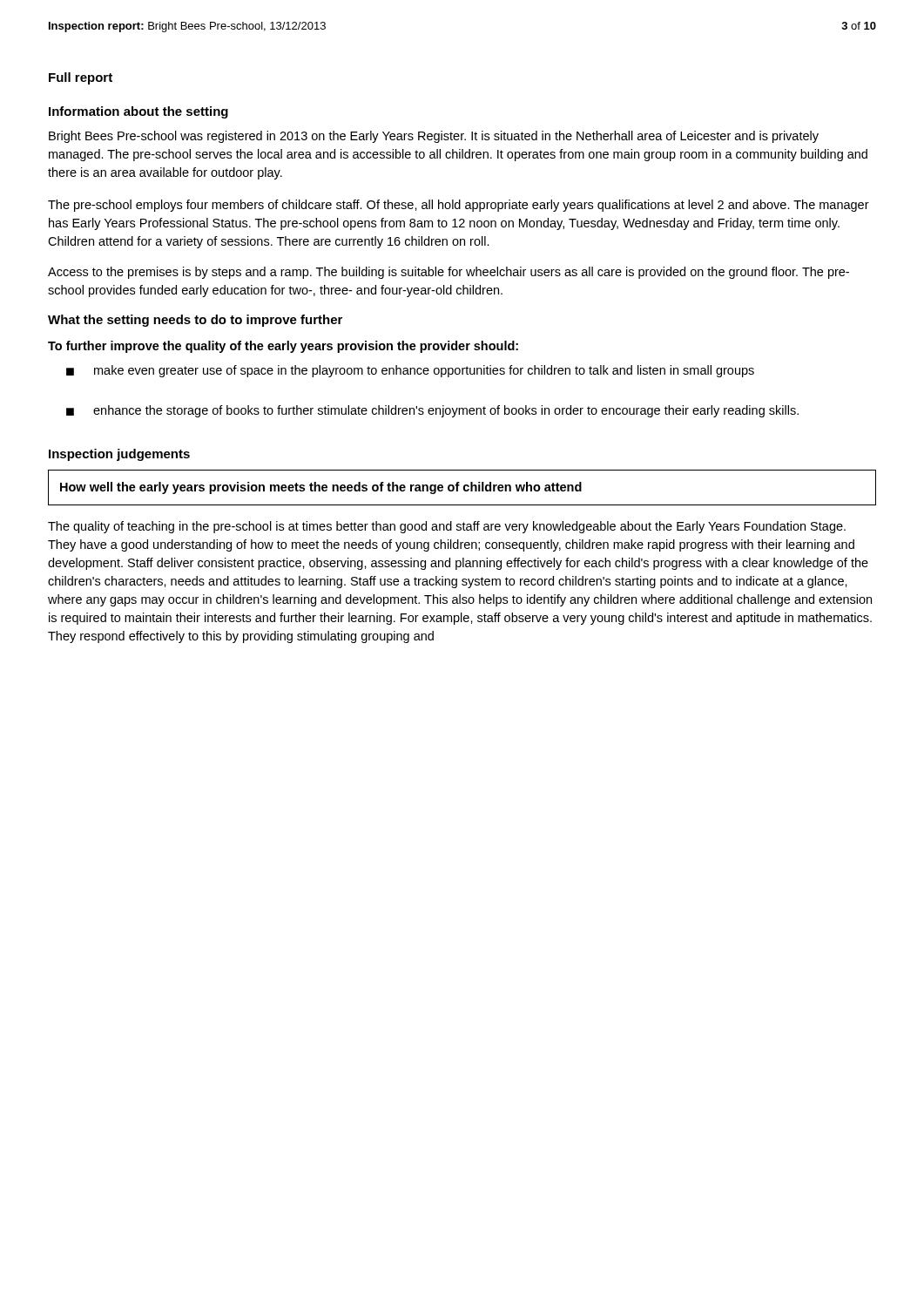Locate the list item with the text "■ enhance the storage of books"
Image resolution: width=924 pixels, height=1307 pixels.
pyautogui.click(x=432, y=411)
